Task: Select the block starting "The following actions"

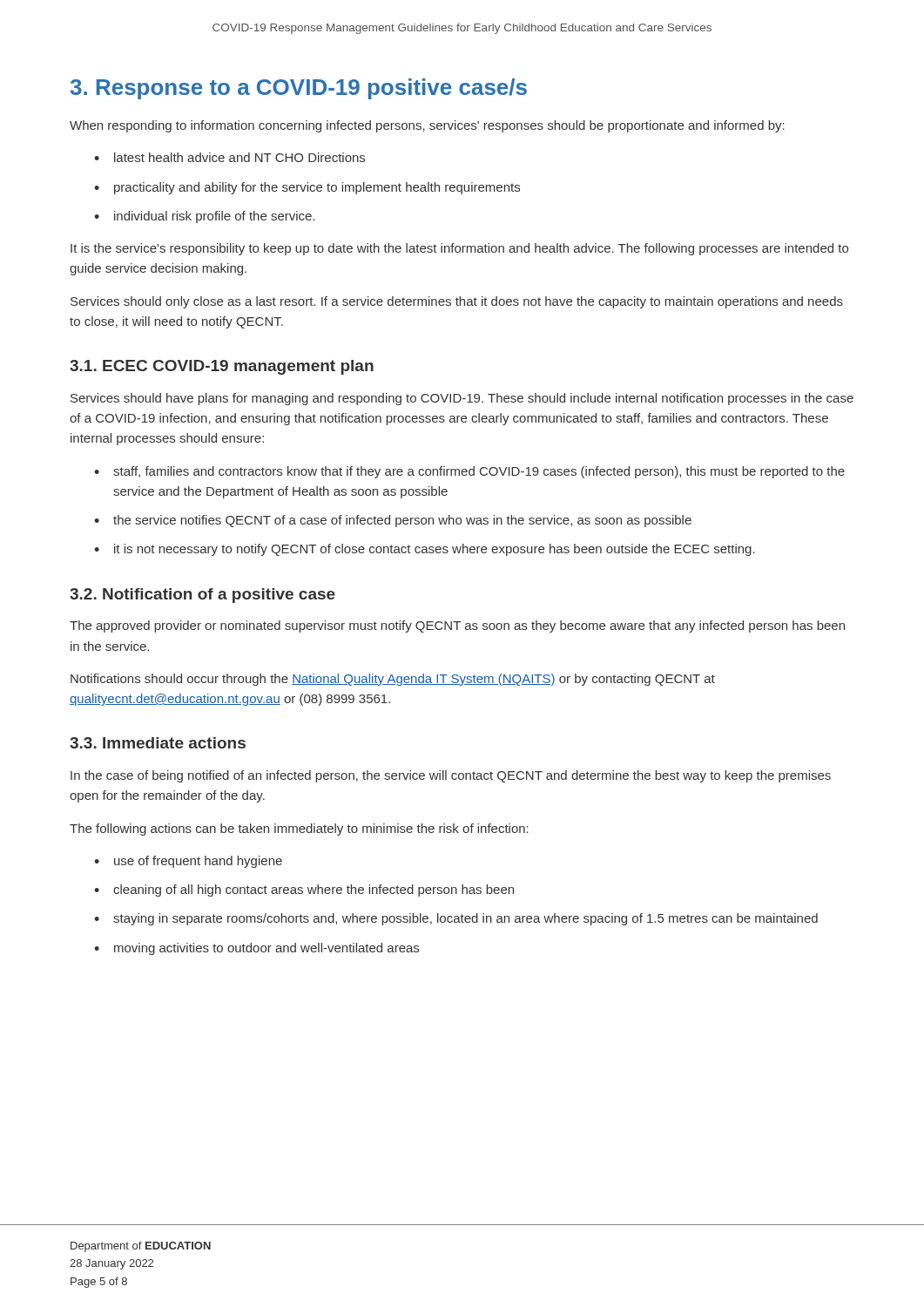Action: (x=462, y=828)
